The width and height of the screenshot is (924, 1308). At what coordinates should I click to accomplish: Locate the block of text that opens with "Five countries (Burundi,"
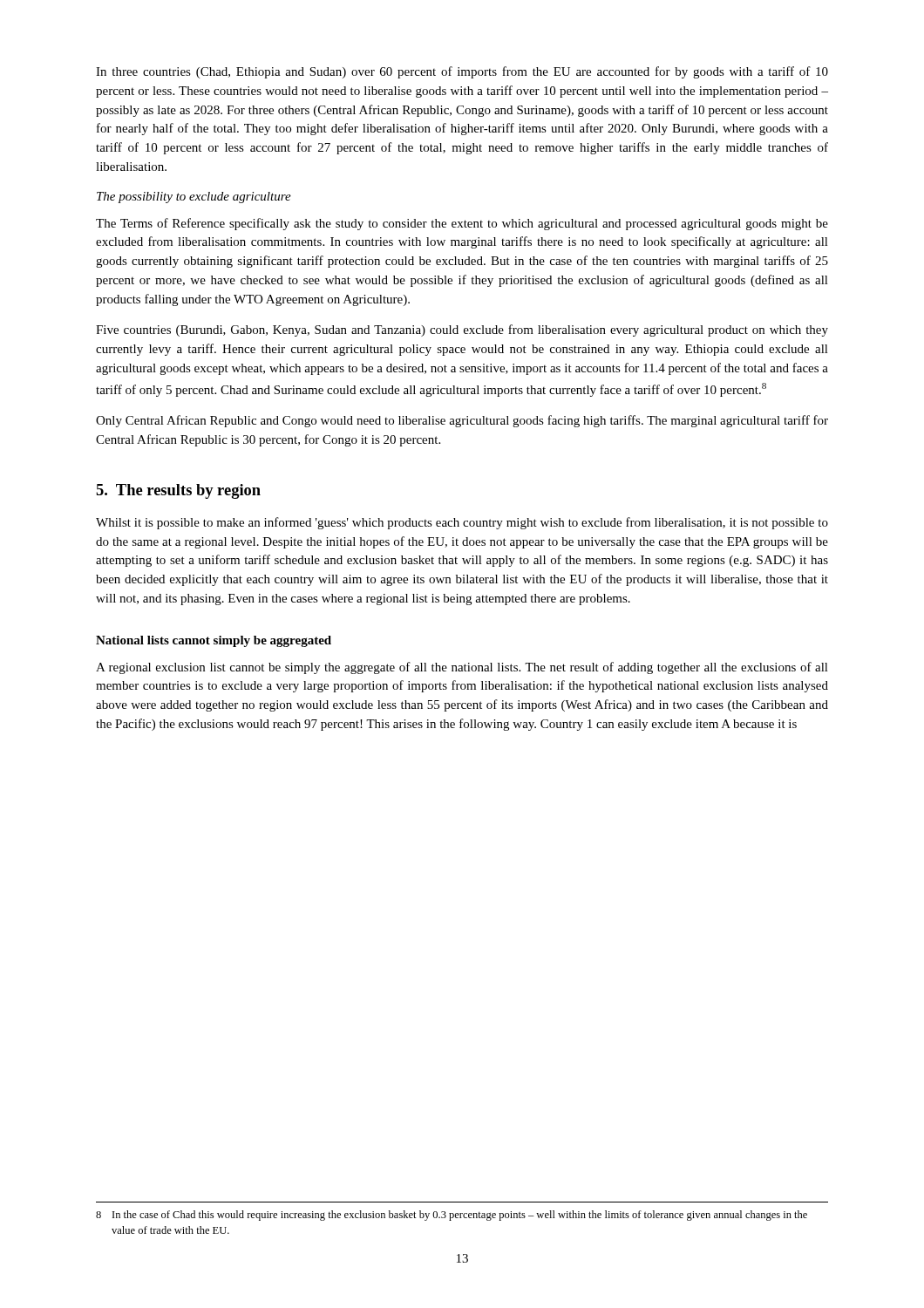[x=462, y=360]
